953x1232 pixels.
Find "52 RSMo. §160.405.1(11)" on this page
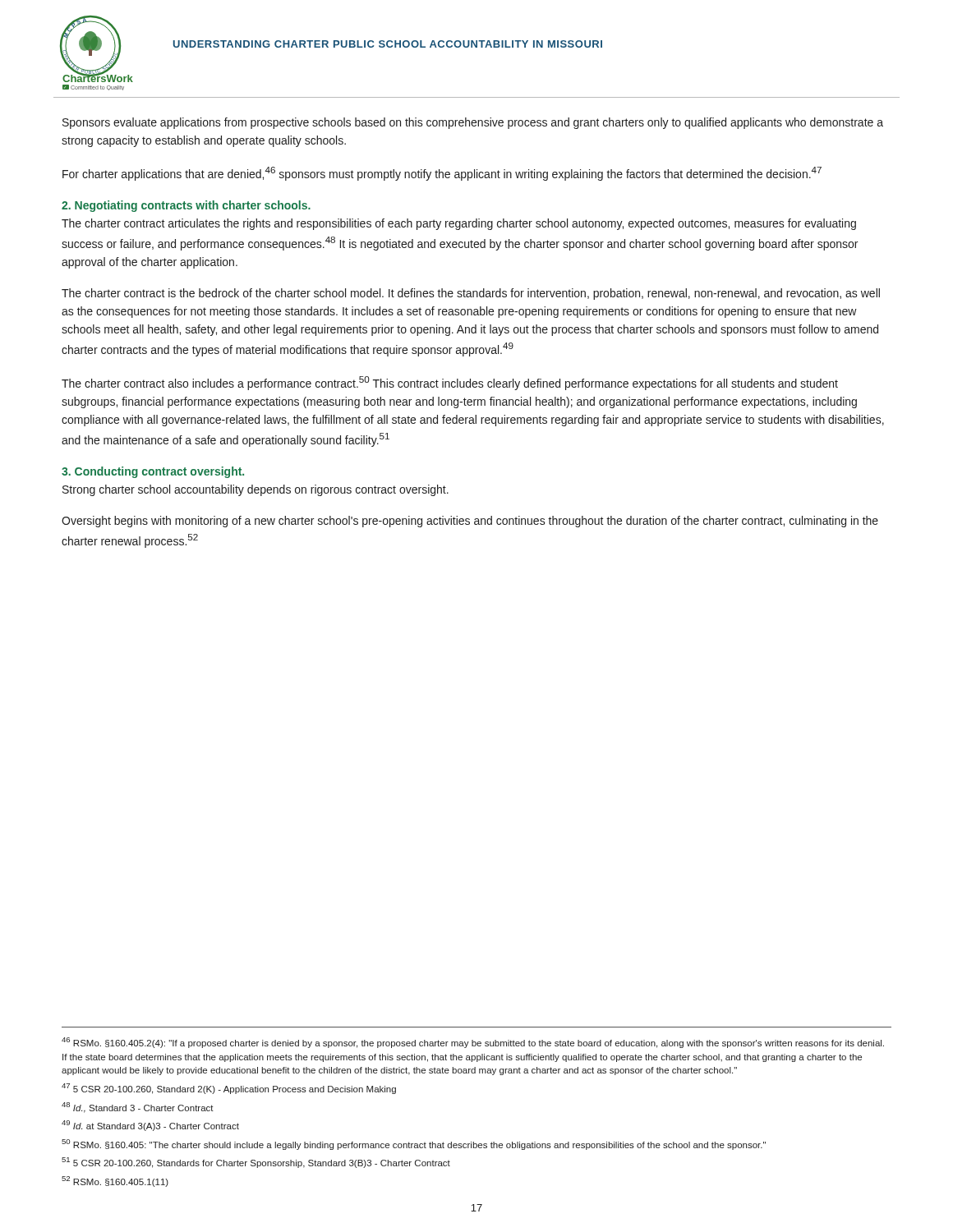115,1180
